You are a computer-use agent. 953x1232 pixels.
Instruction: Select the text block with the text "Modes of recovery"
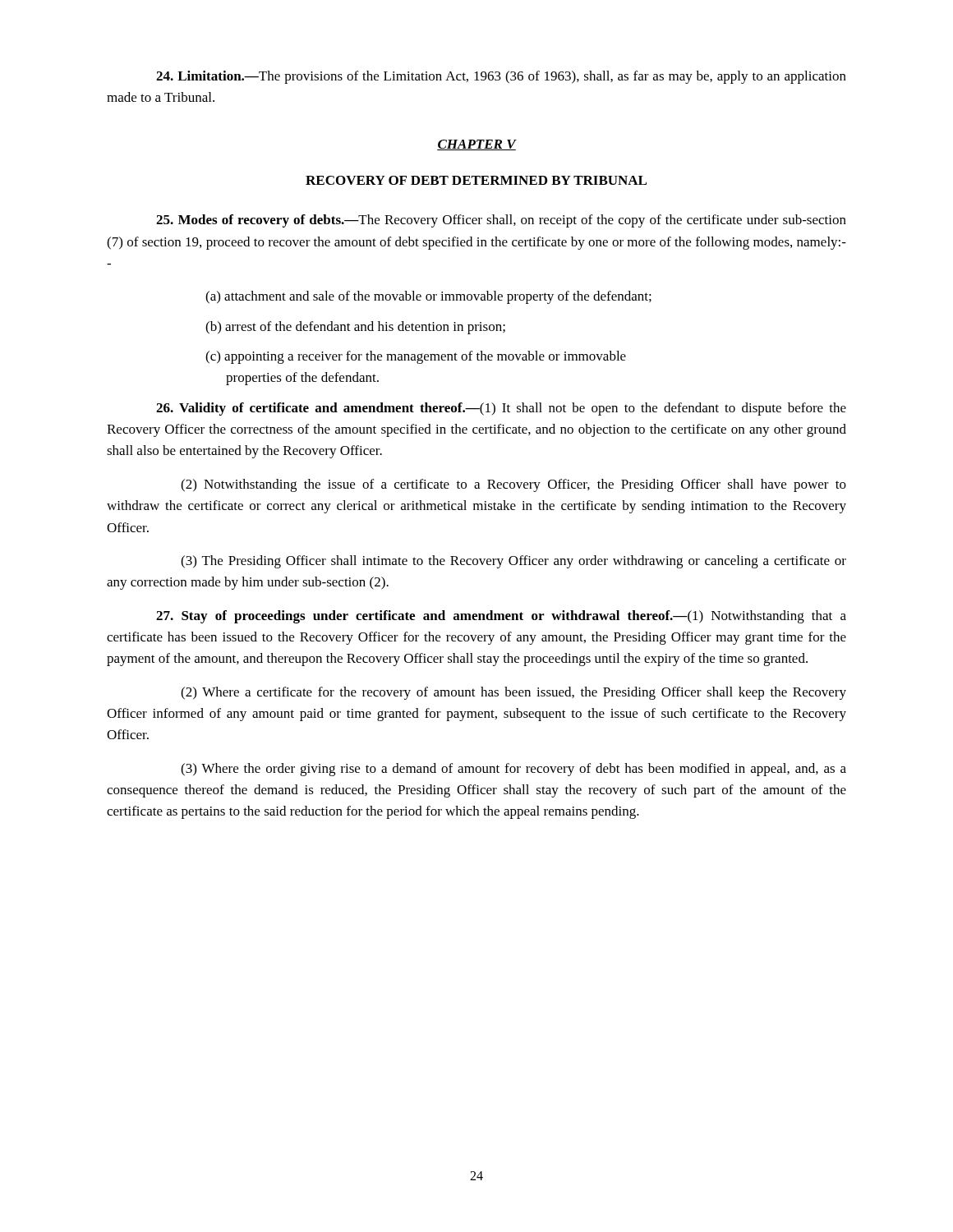[x=476, y=242]
